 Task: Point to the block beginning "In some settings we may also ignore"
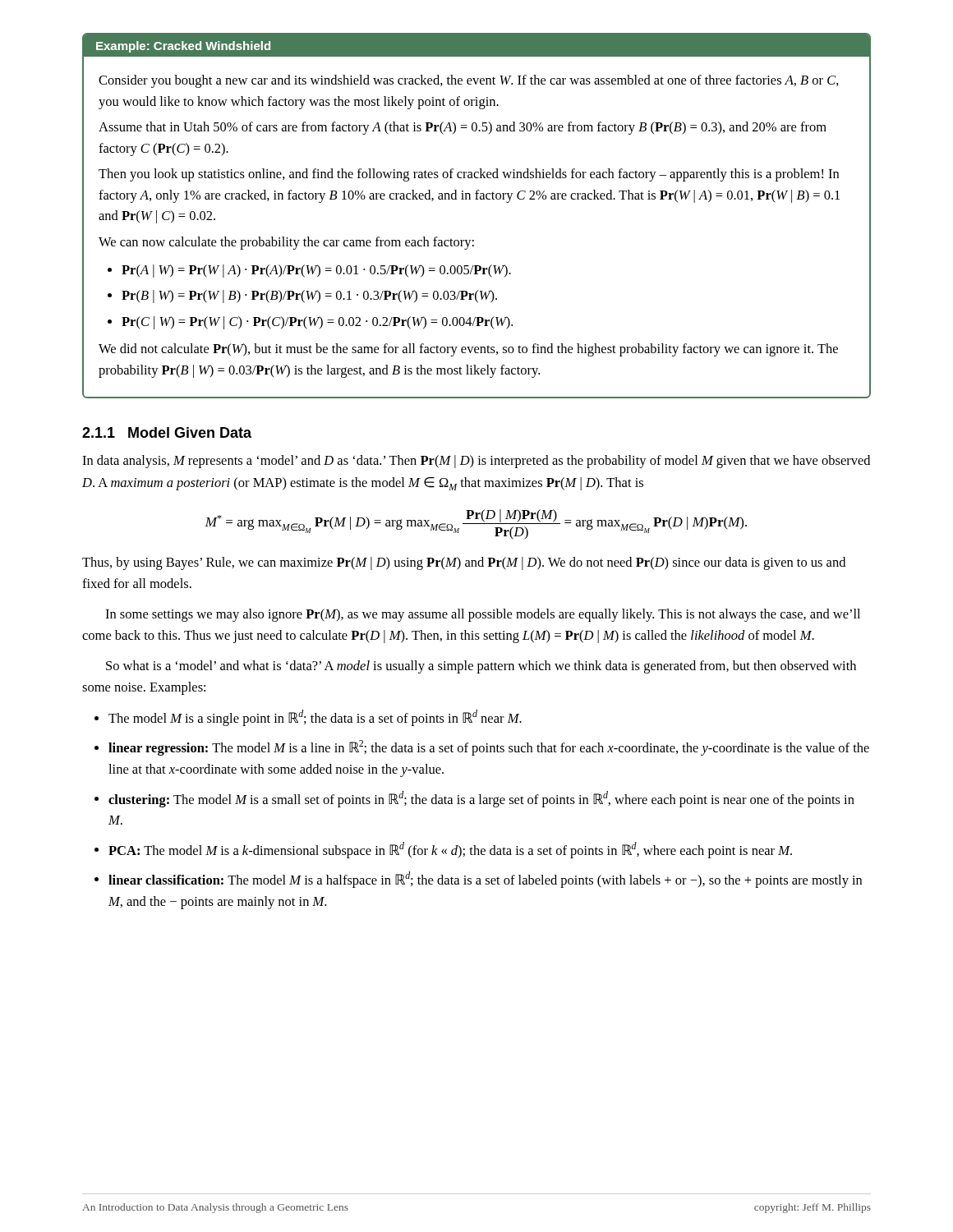tap(471, 625)
